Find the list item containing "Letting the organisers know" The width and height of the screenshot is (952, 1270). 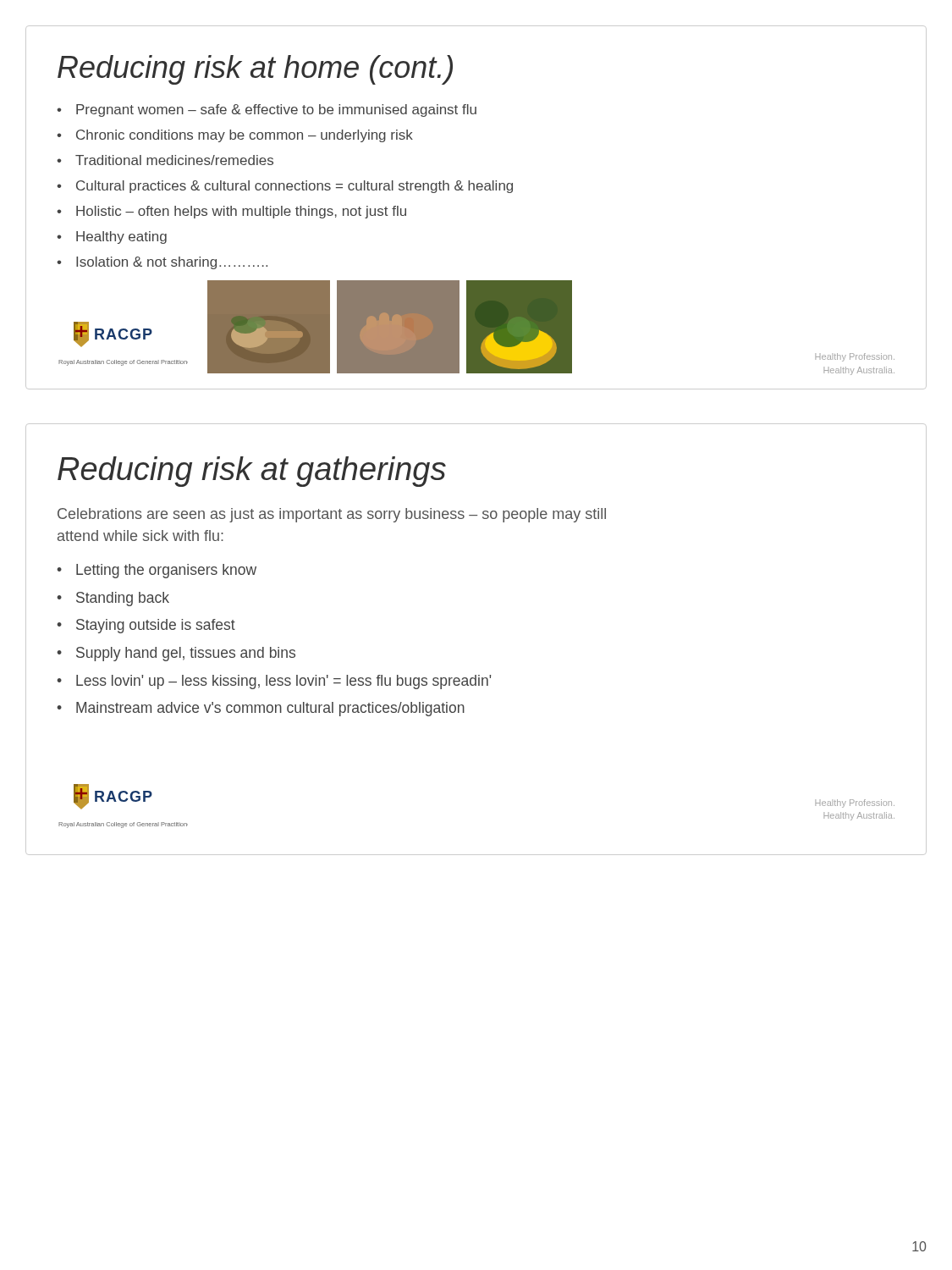[x=166, y=570]
